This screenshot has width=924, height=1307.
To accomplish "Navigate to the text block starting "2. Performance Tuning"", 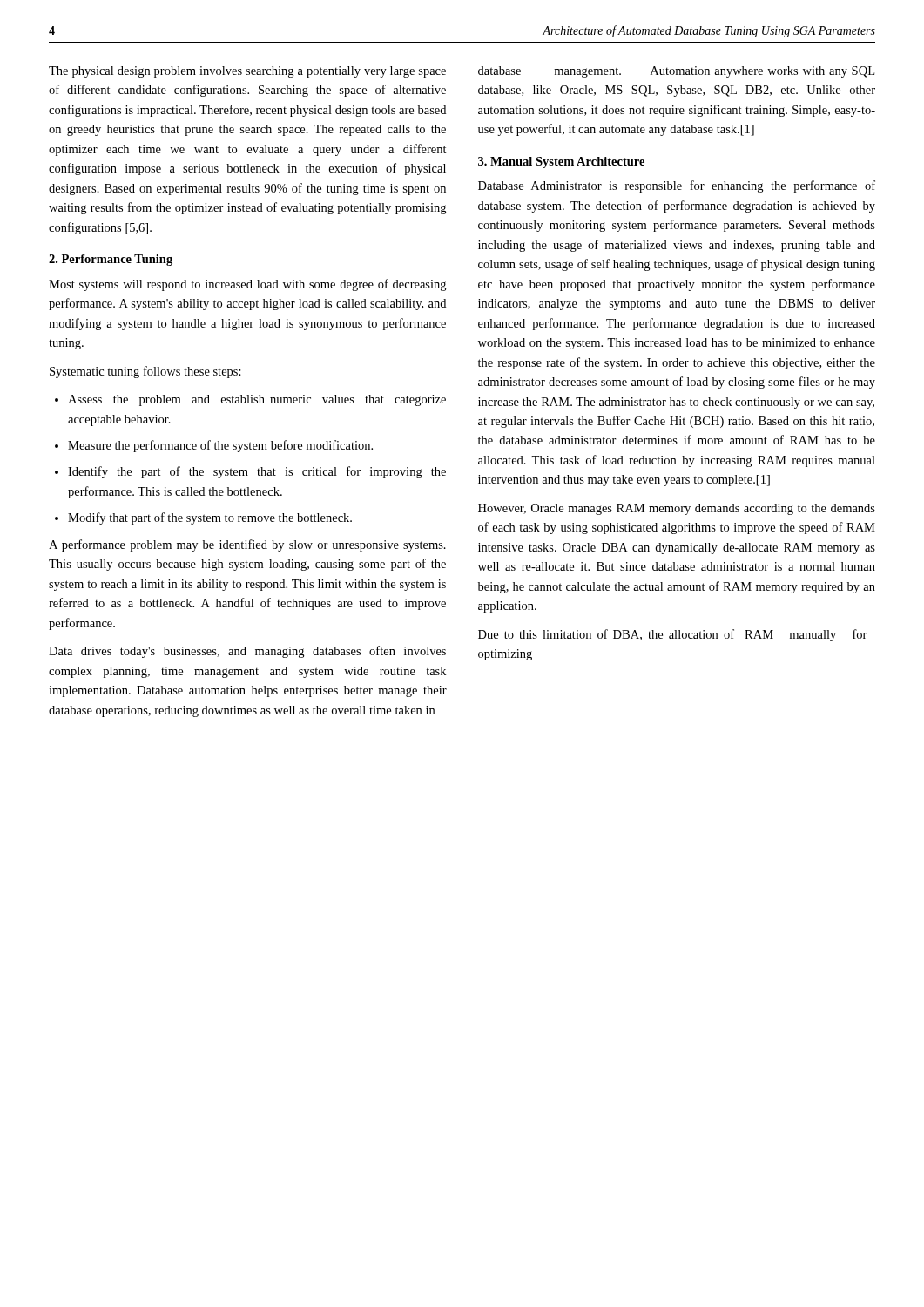I will click(x=111, y=259).
